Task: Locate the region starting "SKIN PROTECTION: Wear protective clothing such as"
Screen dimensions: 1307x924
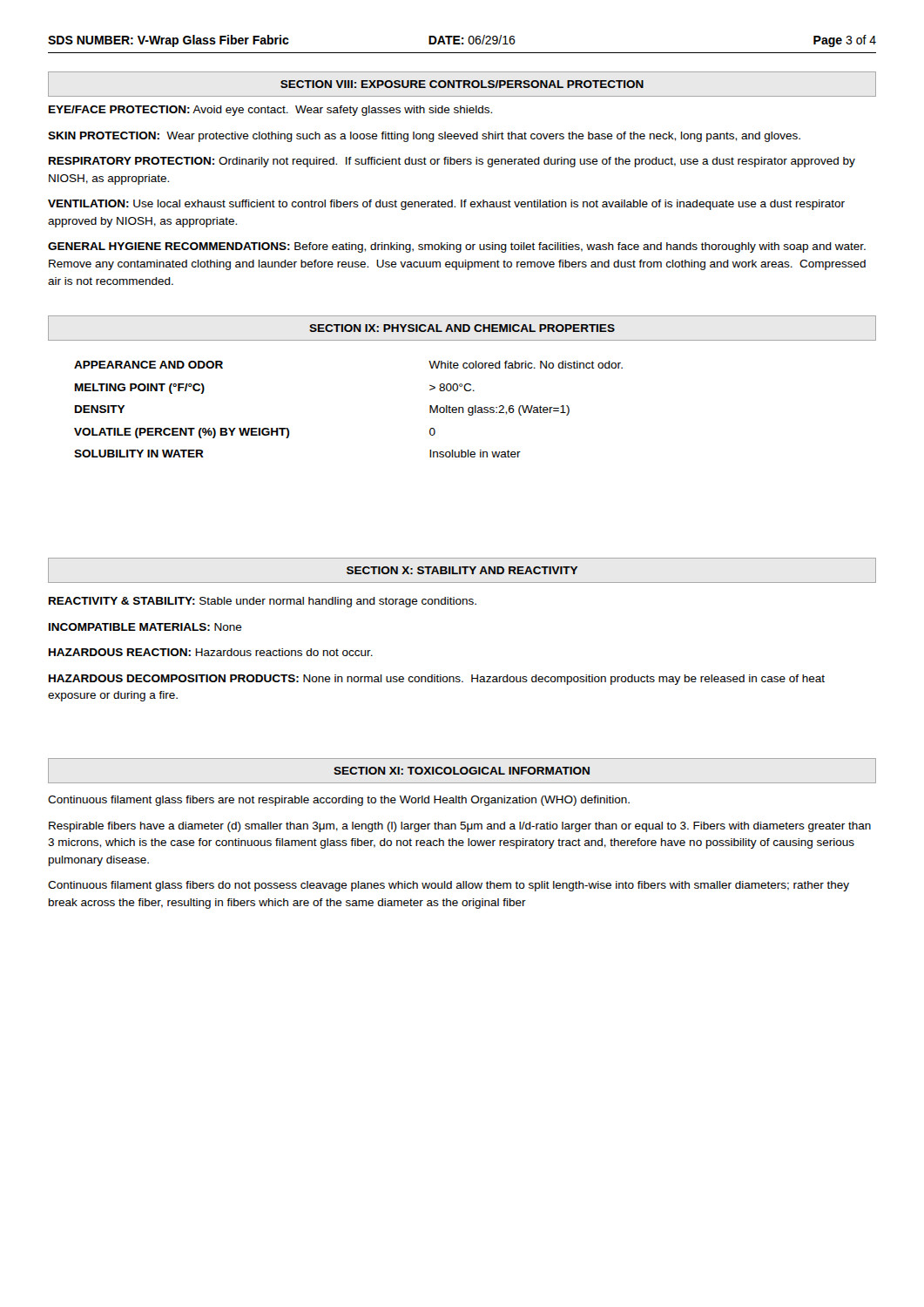Action: pyautogui.click(x=425, y=135)
